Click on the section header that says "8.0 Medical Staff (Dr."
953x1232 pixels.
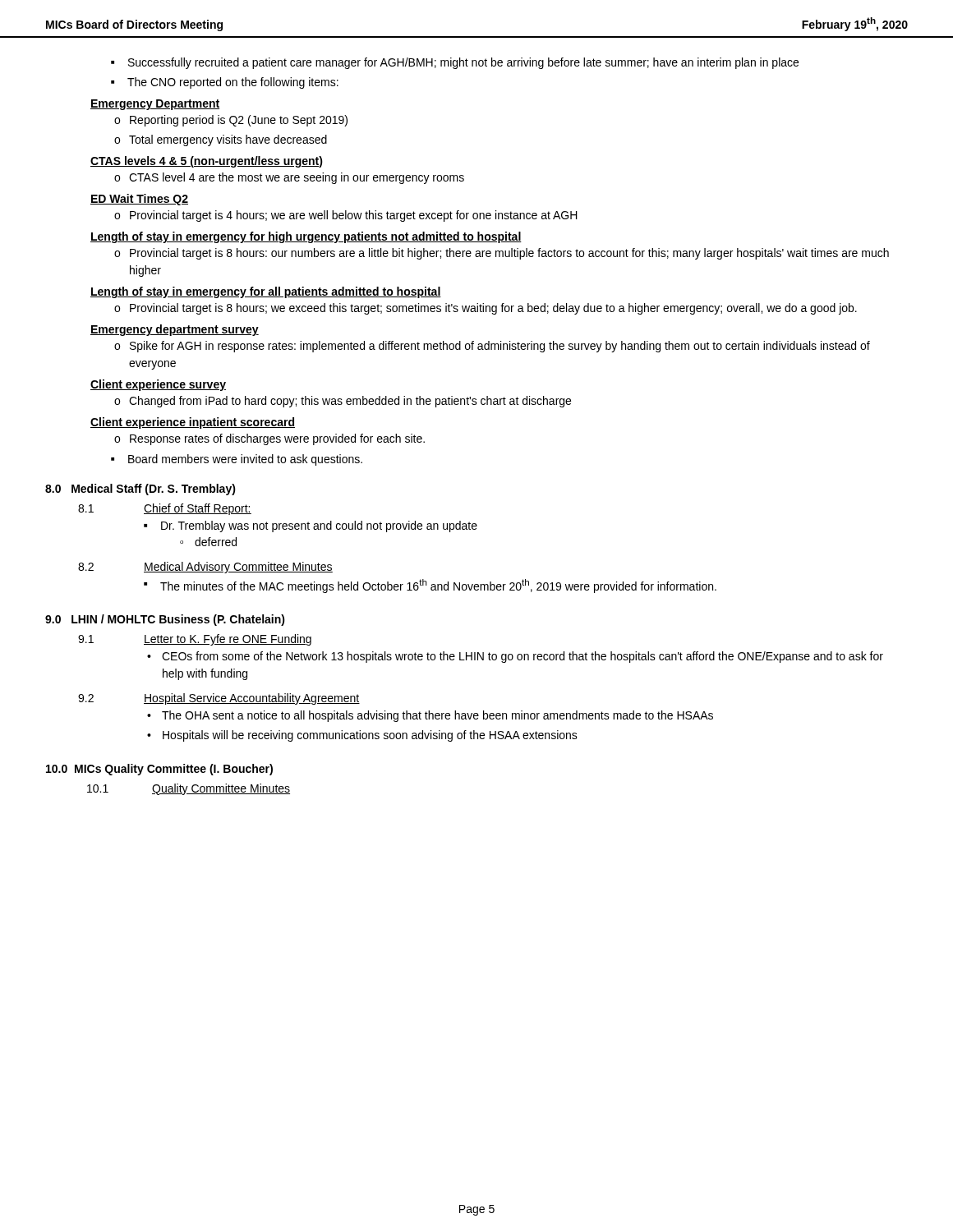[x=140, y=489]
